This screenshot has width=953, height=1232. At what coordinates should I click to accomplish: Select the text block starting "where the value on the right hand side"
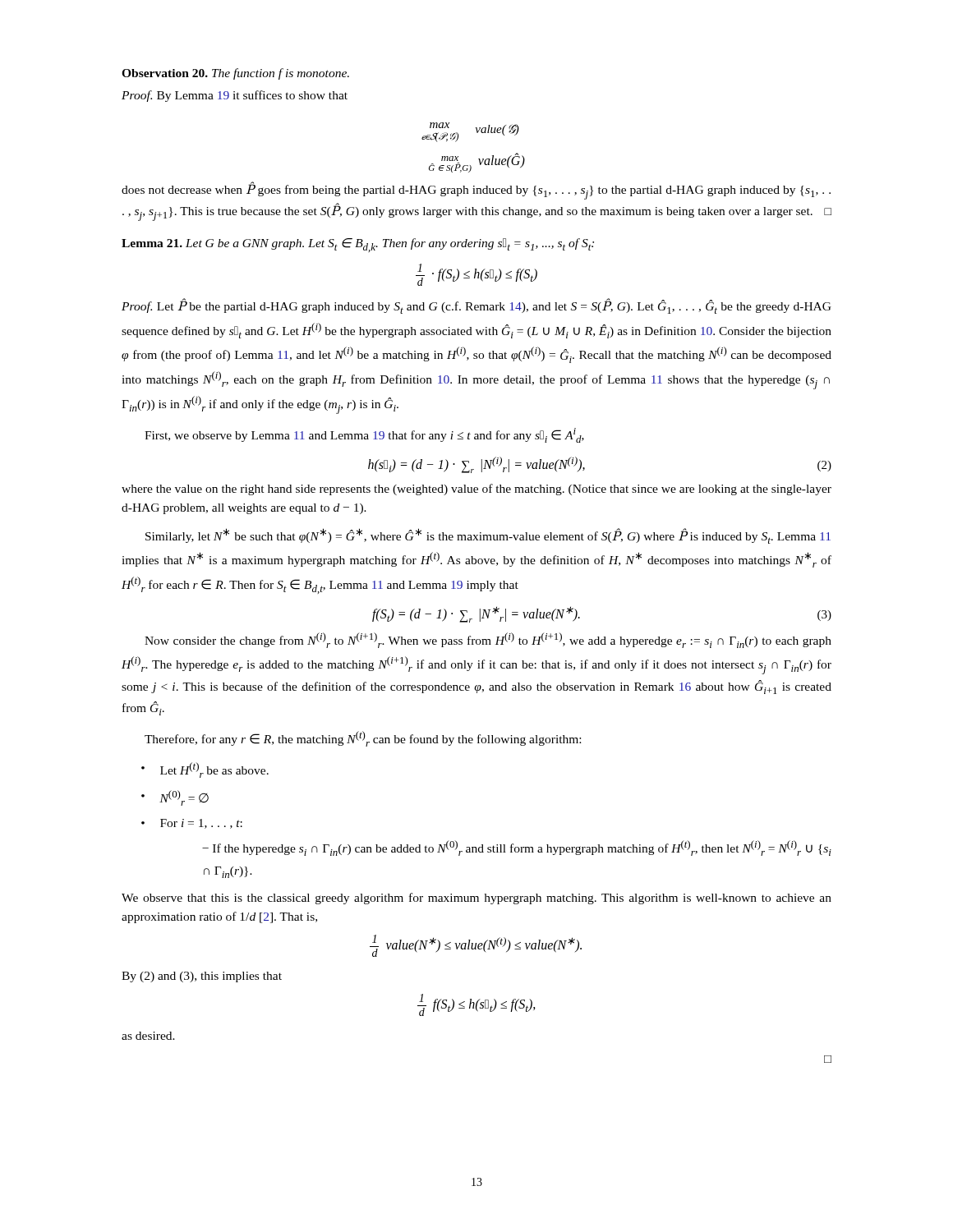tap(476, 538)
